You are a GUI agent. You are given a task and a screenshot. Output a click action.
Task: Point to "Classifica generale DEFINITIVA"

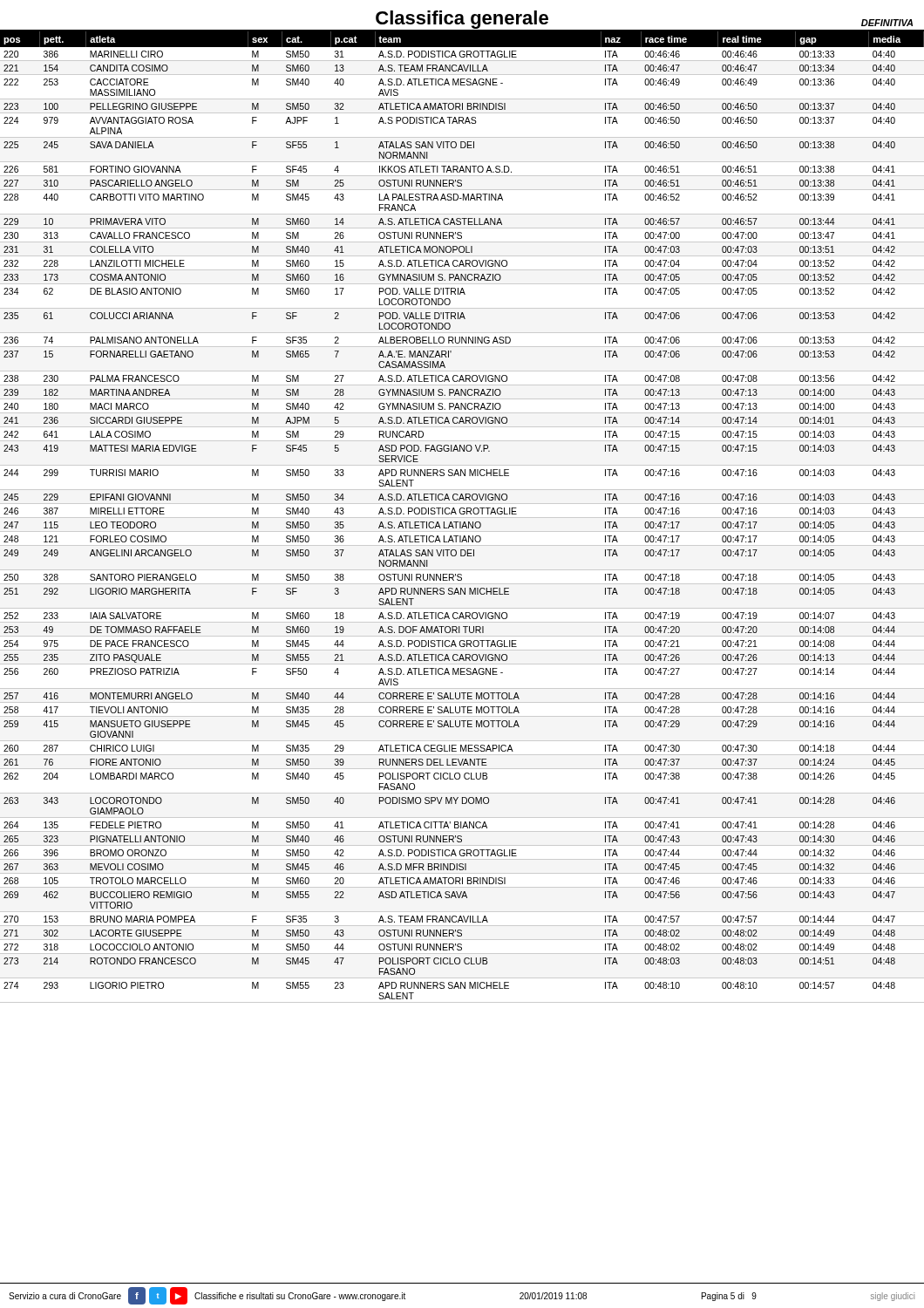coord(644,18)
